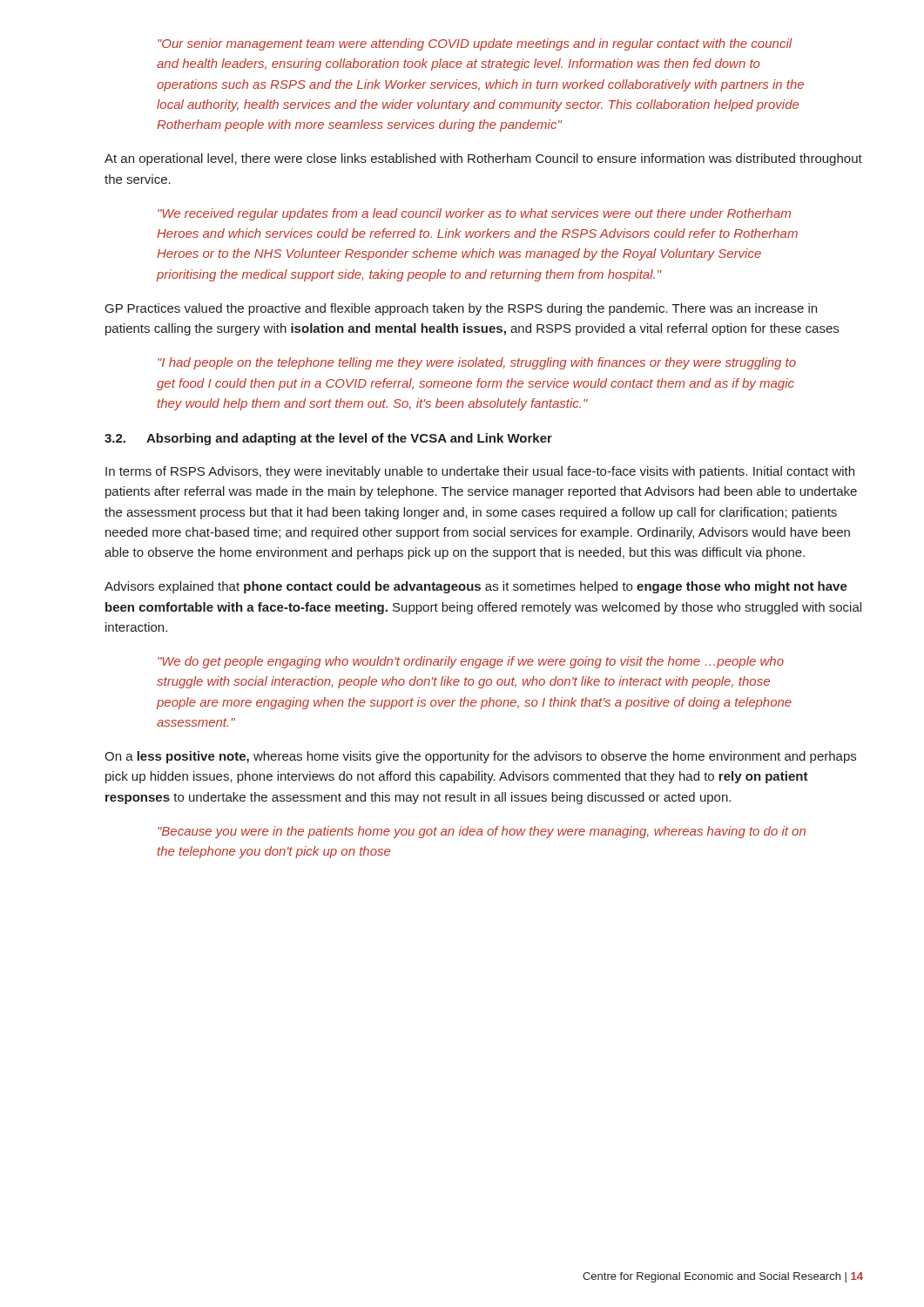
Task: Point to the block beginning ""I had people on the telephone"
Action: coord(484,383)
